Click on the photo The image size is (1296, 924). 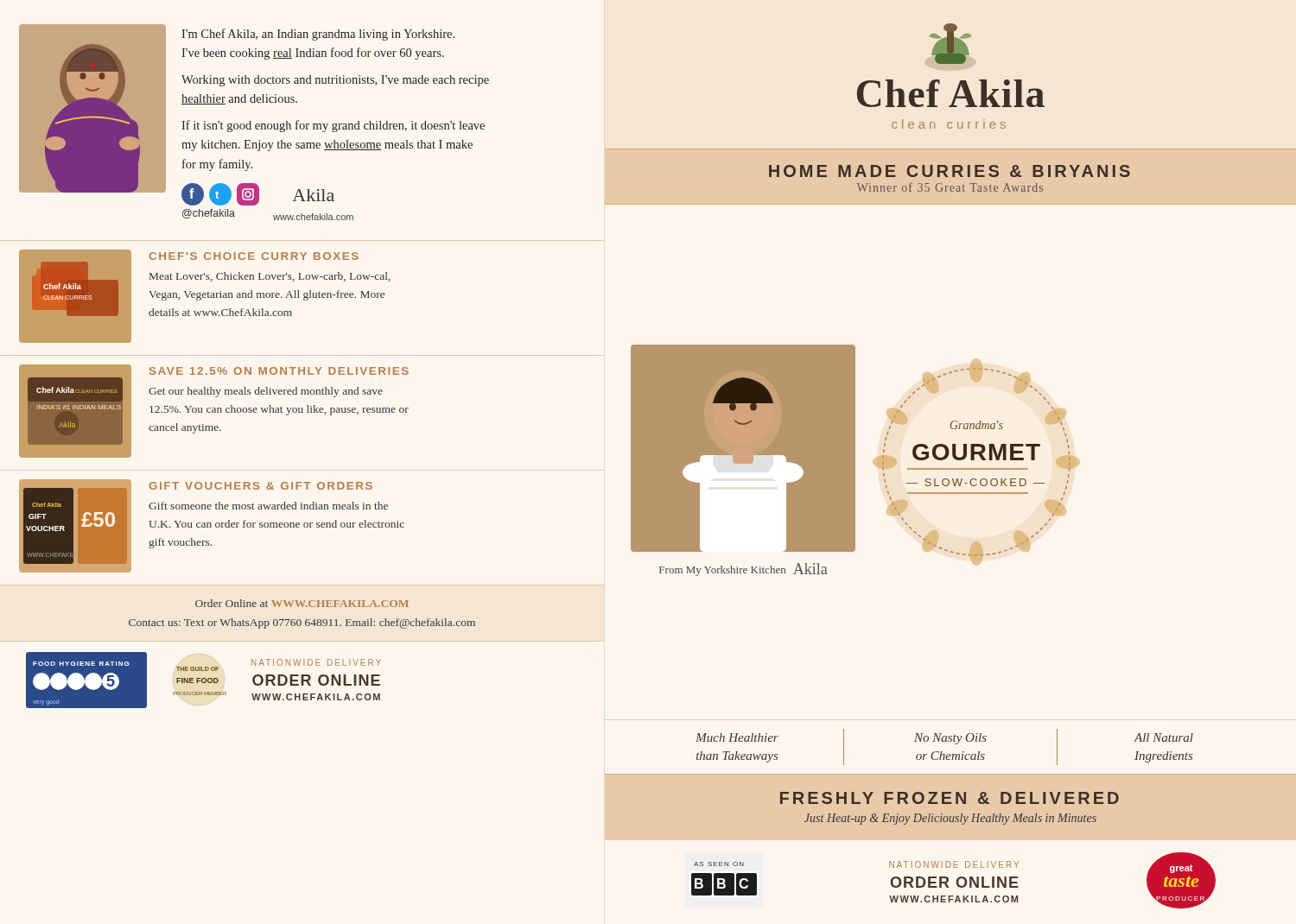tap(743, 450)
